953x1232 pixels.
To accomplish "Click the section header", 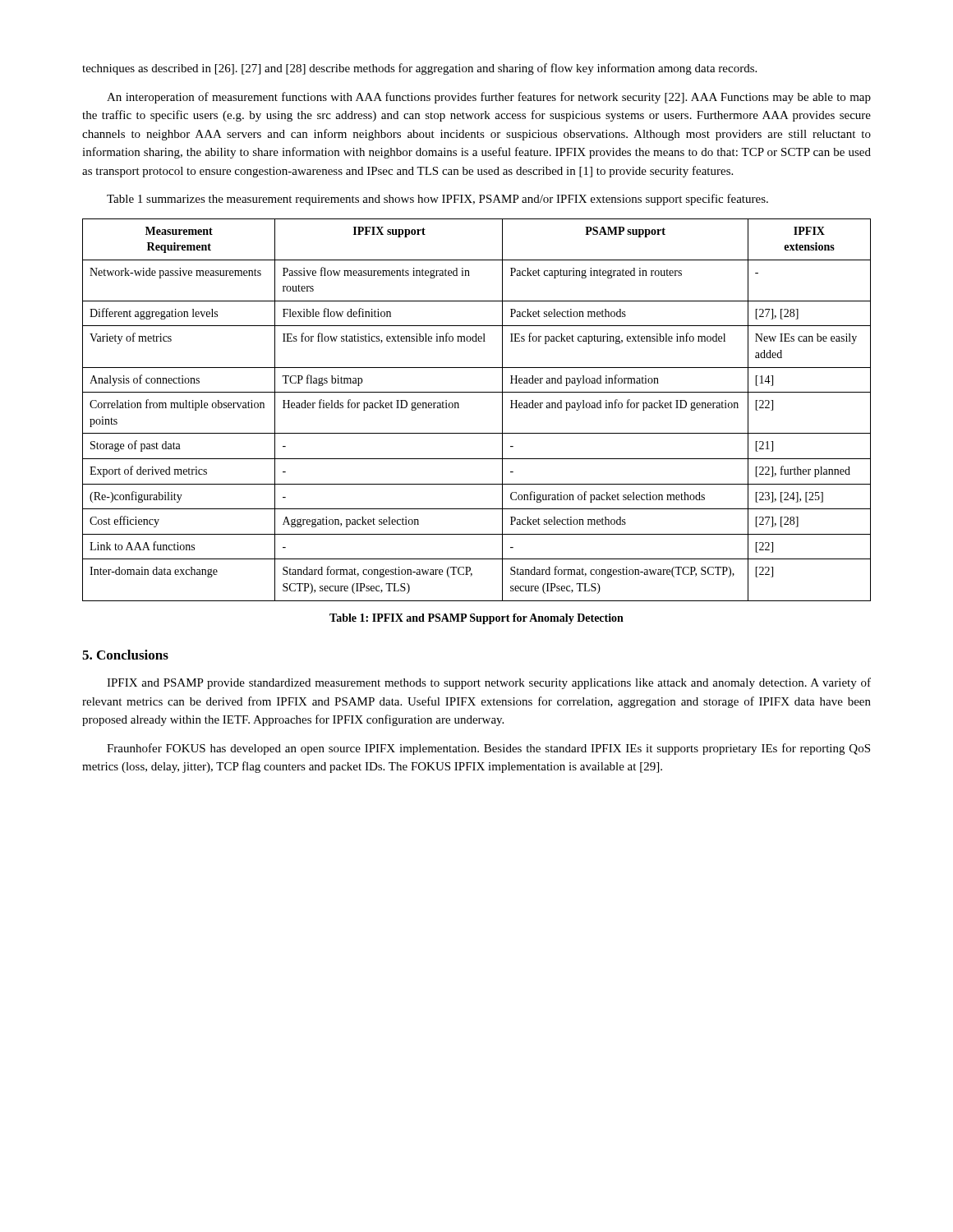I will [476, 655].
